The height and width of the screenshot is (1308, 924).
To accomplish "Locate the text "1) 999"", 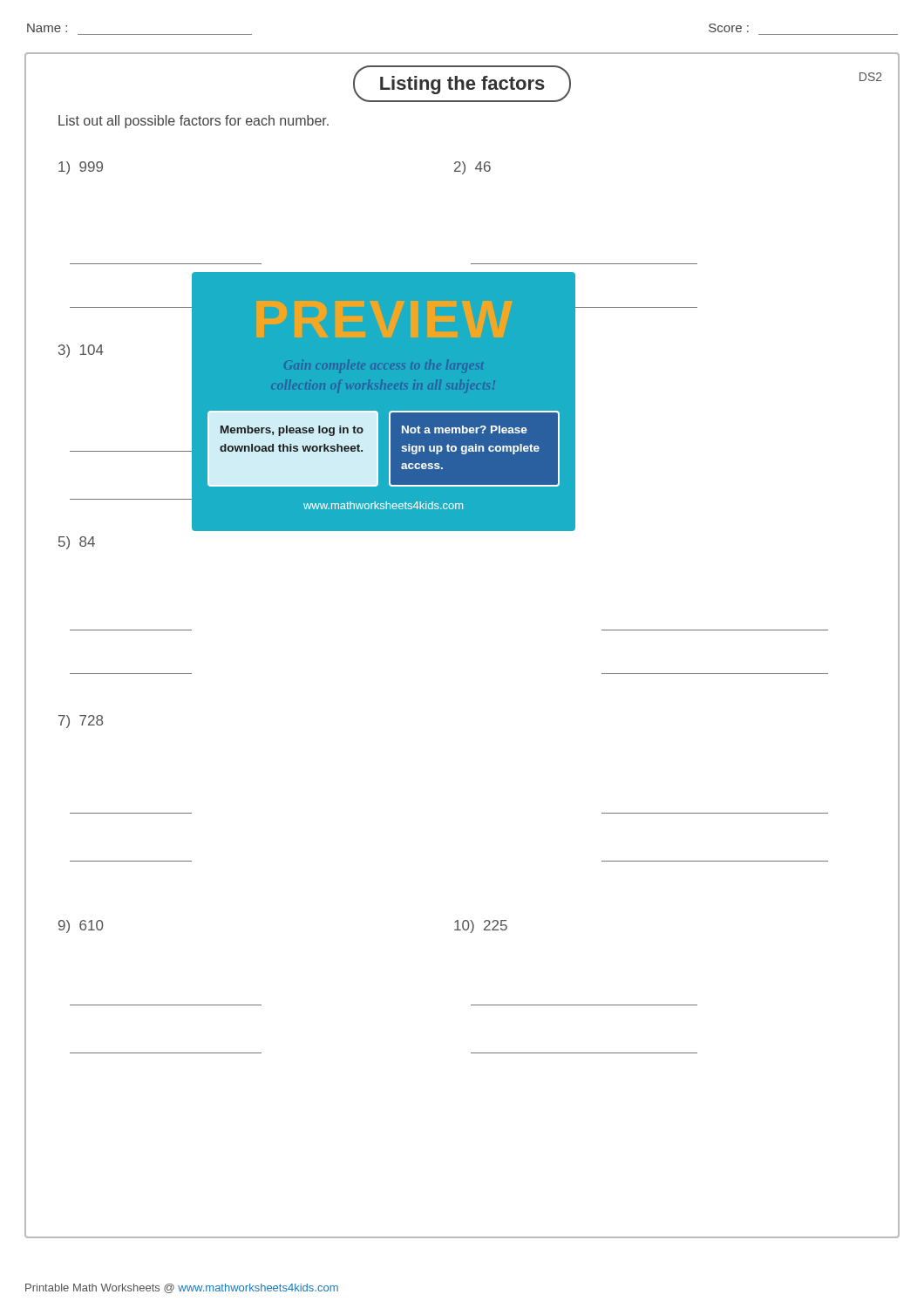I will pyautogui.click(x=81, y=167).
